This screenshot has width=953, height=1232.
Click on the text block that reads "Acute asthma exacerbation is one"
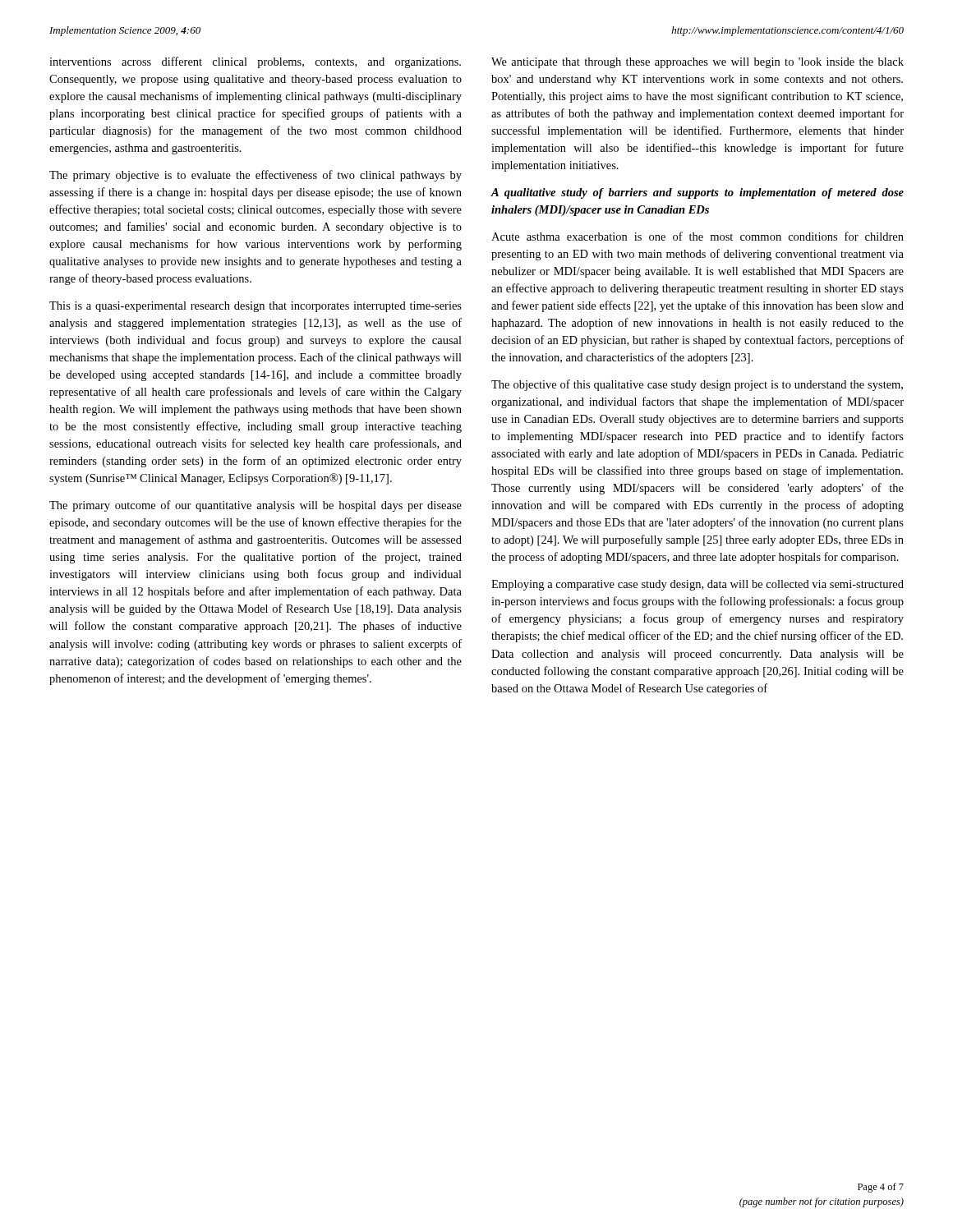click(698, 297)
